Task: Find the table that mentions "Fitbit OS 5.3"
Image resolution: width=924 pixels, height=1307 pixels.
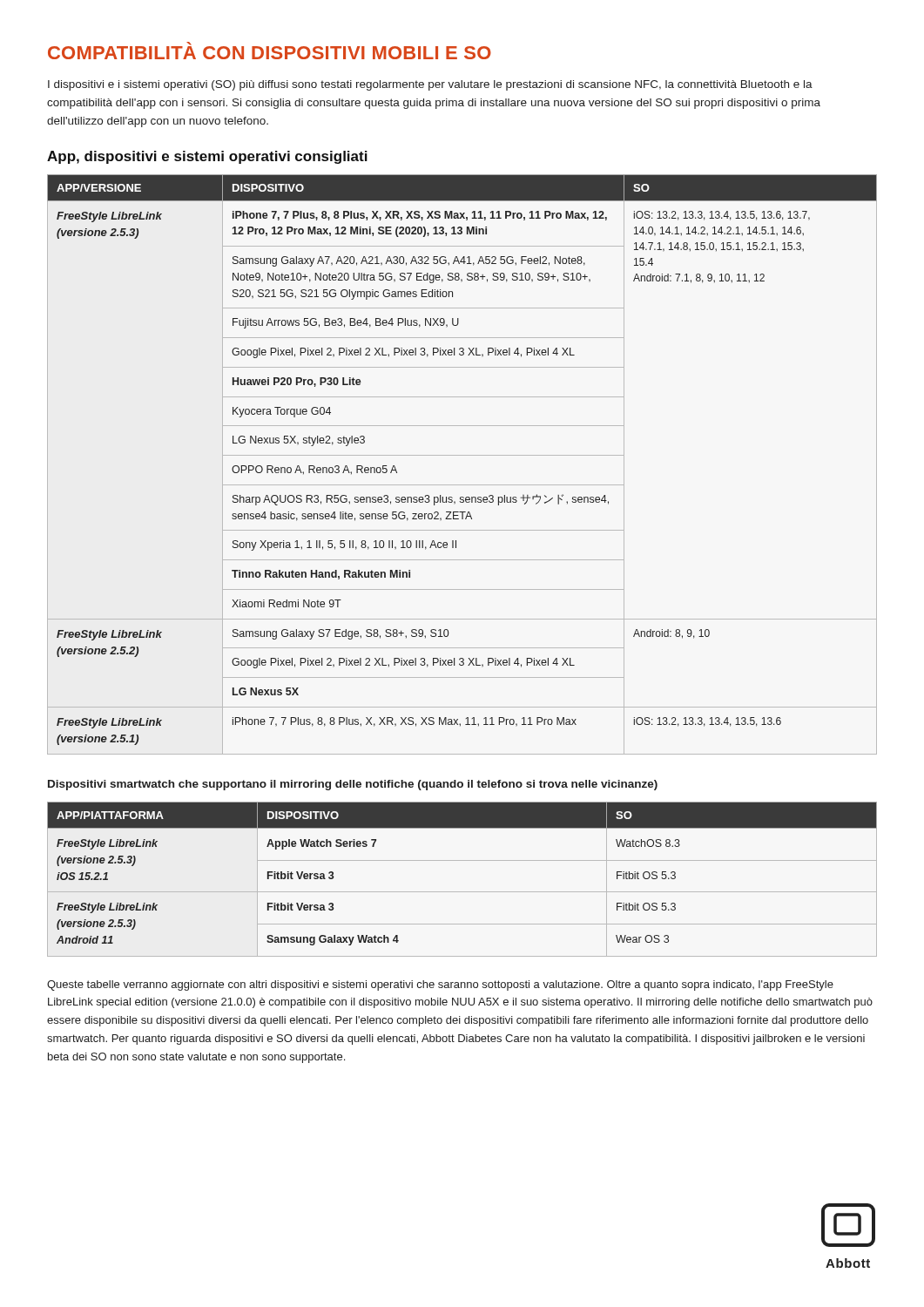Action: pos(462,879)
